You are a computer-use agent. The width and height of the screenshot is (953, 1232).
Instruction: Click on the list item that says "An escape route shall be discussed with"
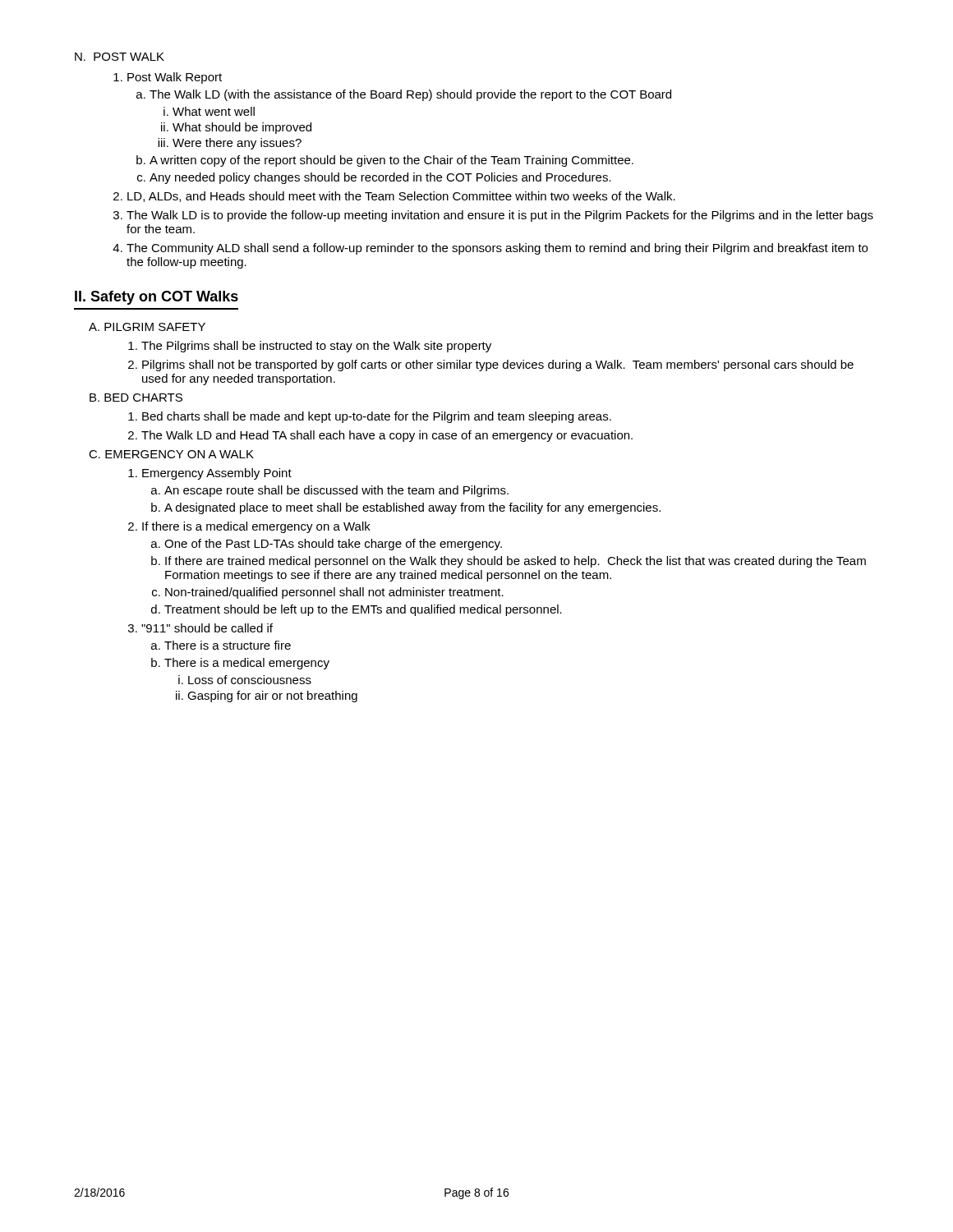[x=337, y=490]
